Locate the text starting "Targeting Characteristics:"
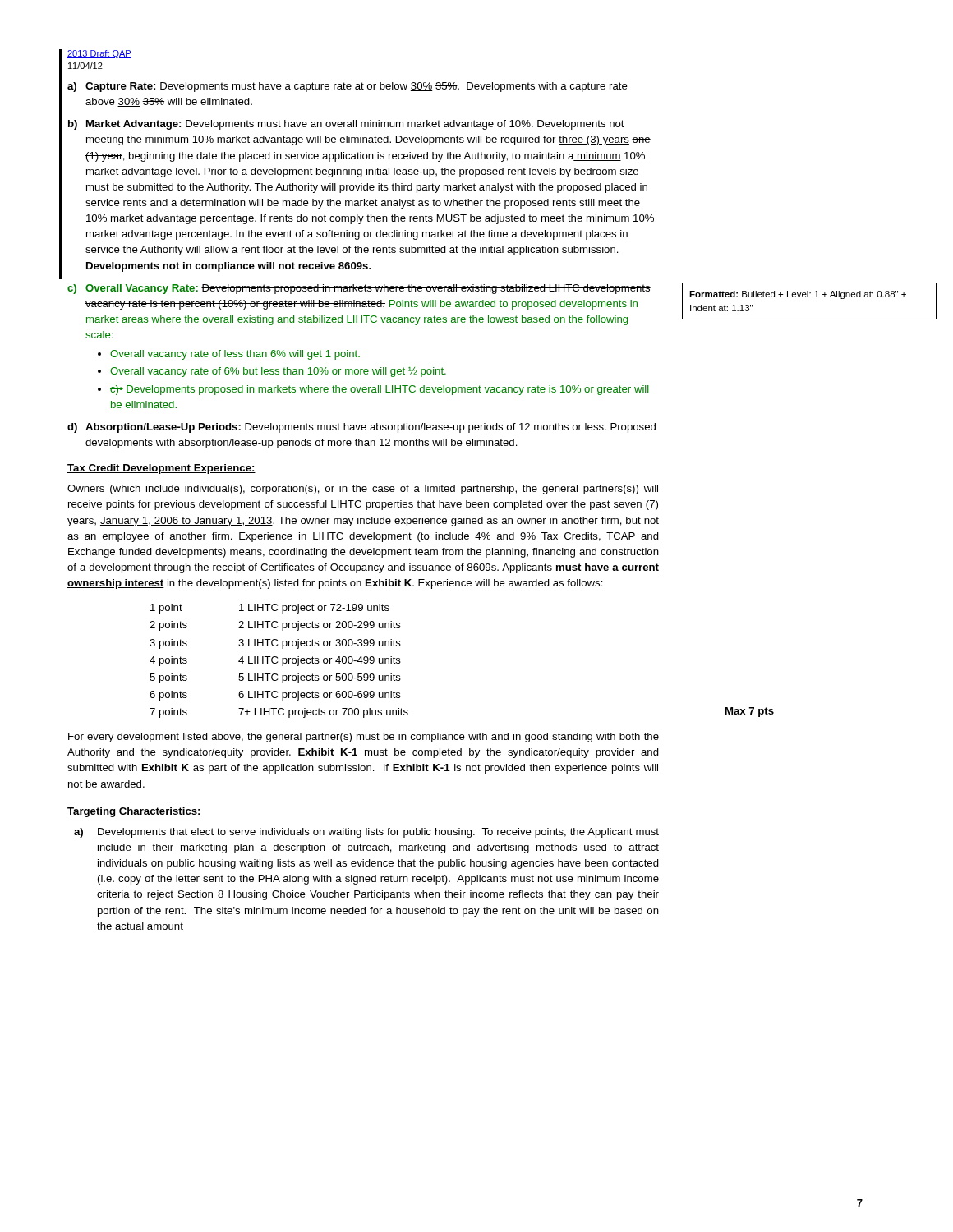Viewport: 953px width, 1232px height. pos(134,811)
